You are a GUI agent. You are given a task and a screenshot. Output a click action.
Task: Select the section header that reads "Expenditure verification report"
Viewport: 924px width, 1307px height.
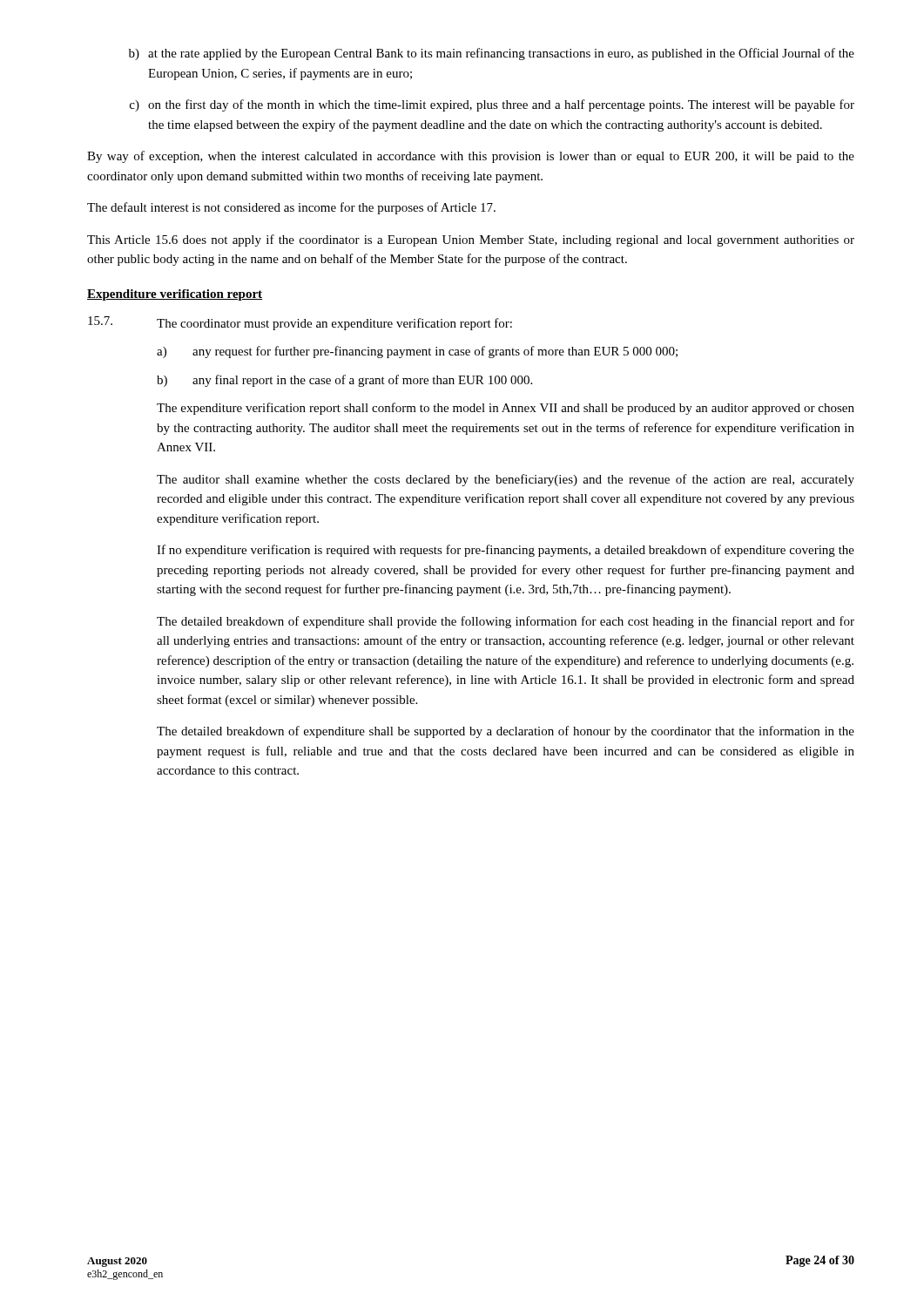pos(175,293)
